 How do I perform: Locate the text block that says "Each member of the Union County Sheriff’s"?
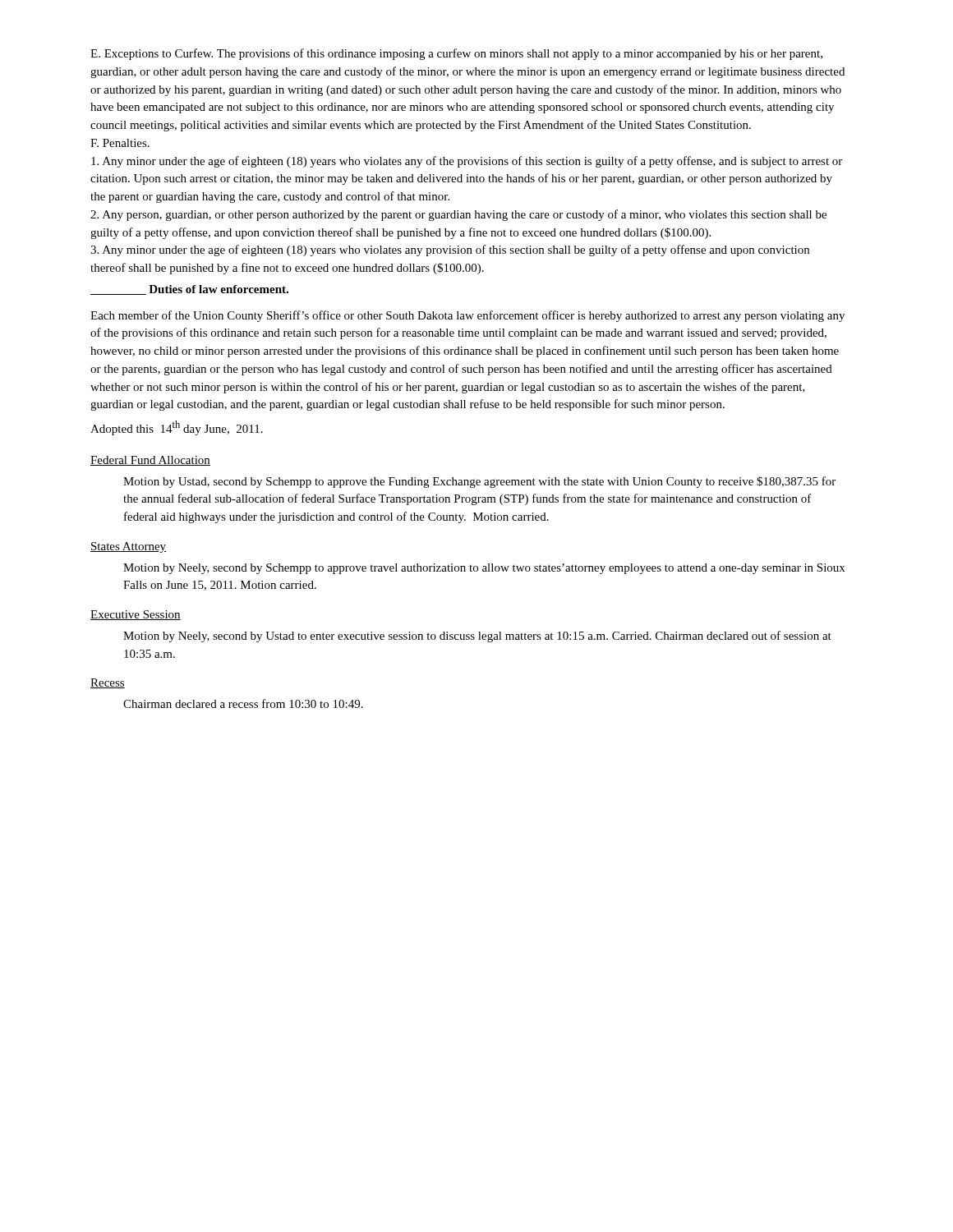(468, 360)
